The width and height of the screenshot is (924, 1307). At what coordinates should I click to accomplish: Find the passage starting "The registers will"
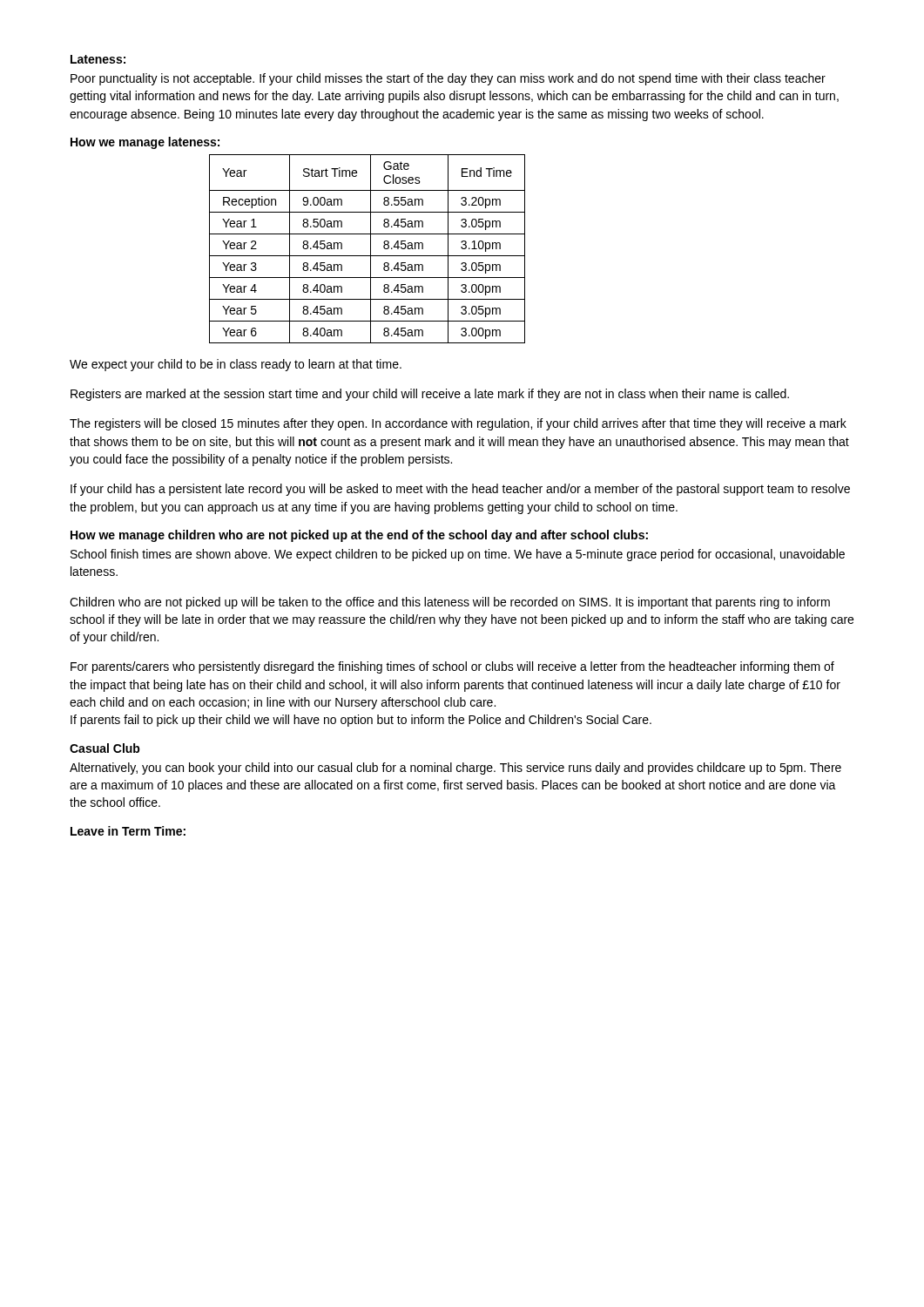[459, 442]
